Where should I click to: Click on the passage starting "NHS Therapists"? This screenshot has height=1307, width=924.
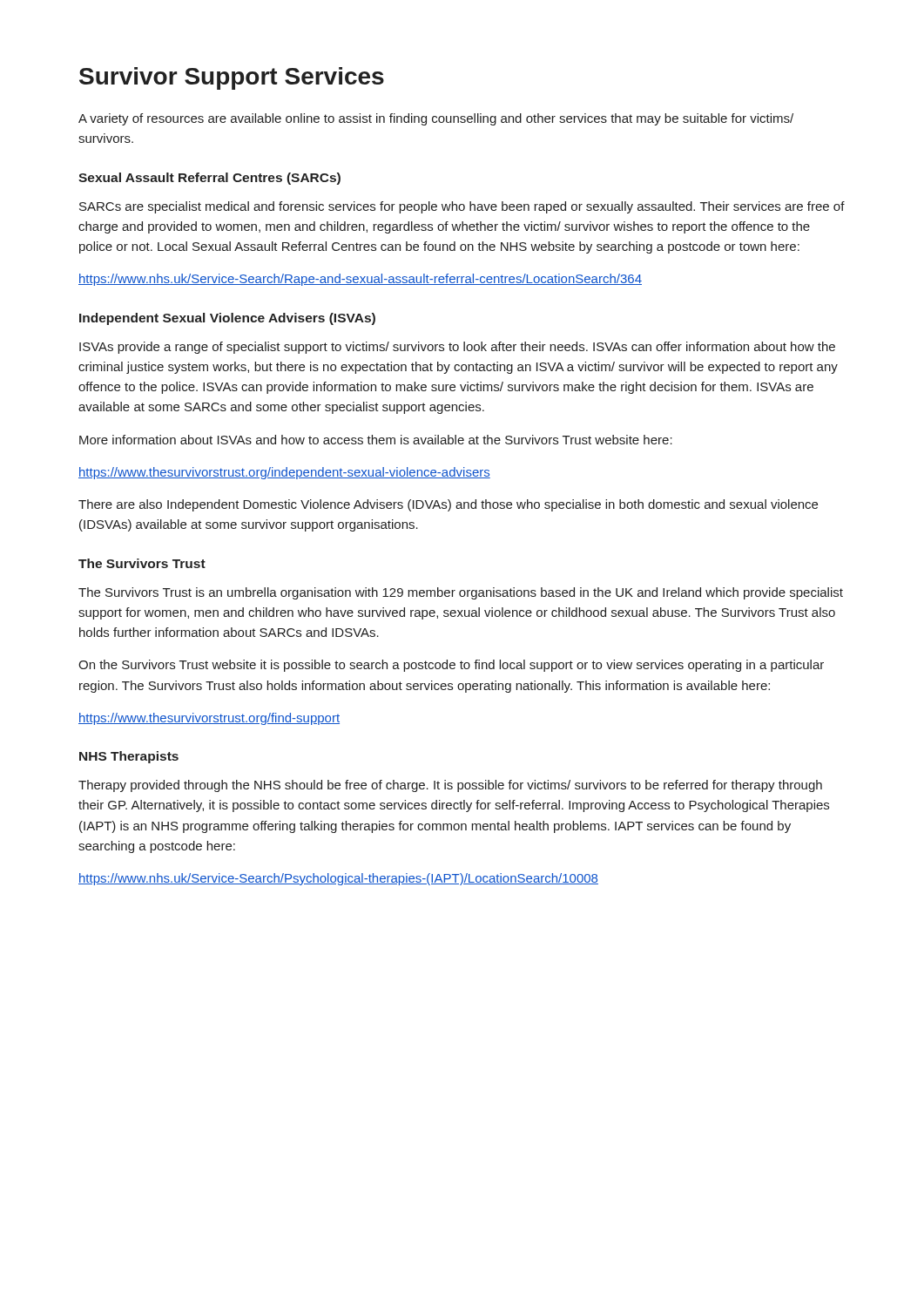coord(129,756)
